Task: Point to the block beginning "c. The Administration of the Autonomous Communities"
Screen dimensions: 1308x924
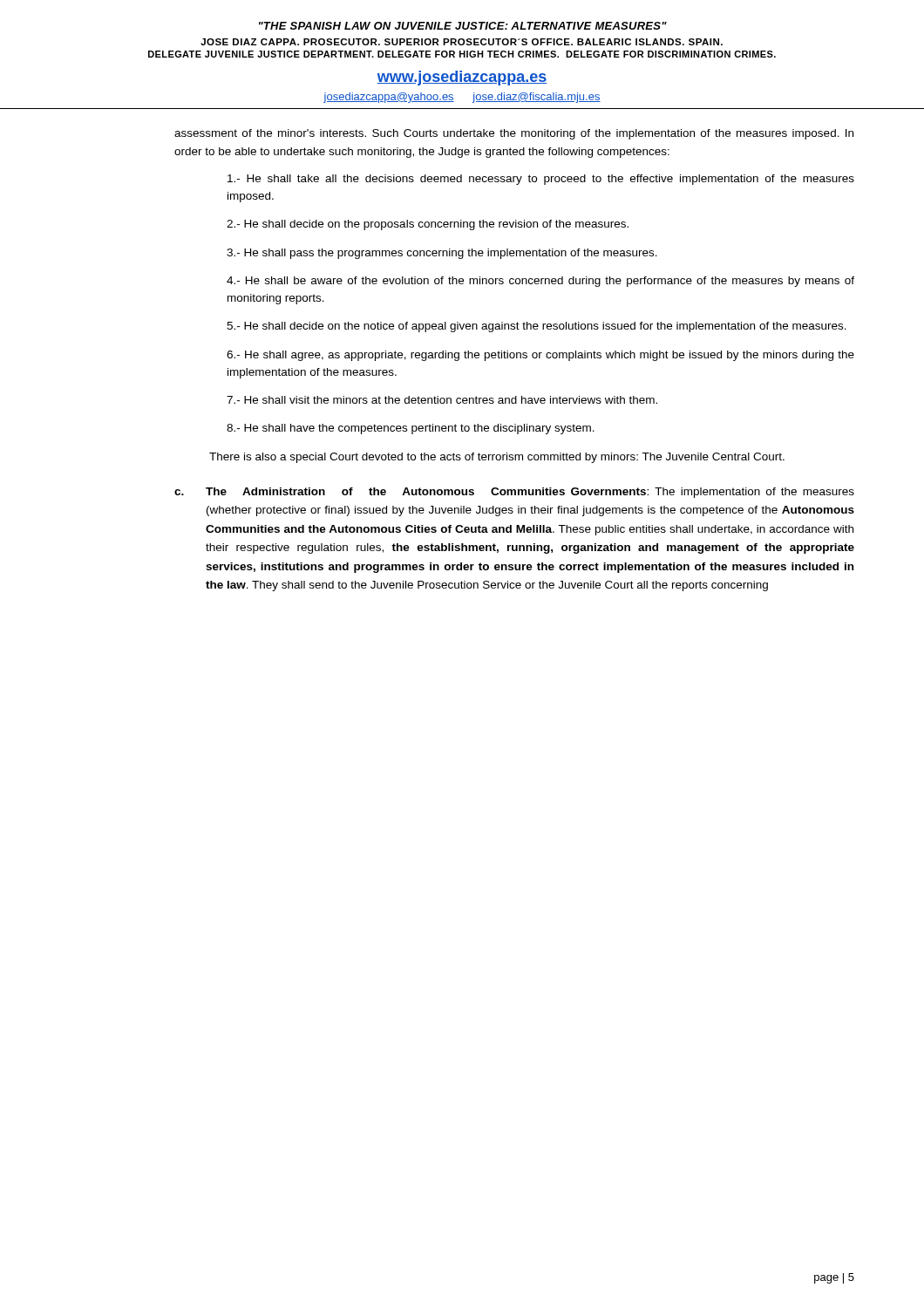Action: coord(514,538)
